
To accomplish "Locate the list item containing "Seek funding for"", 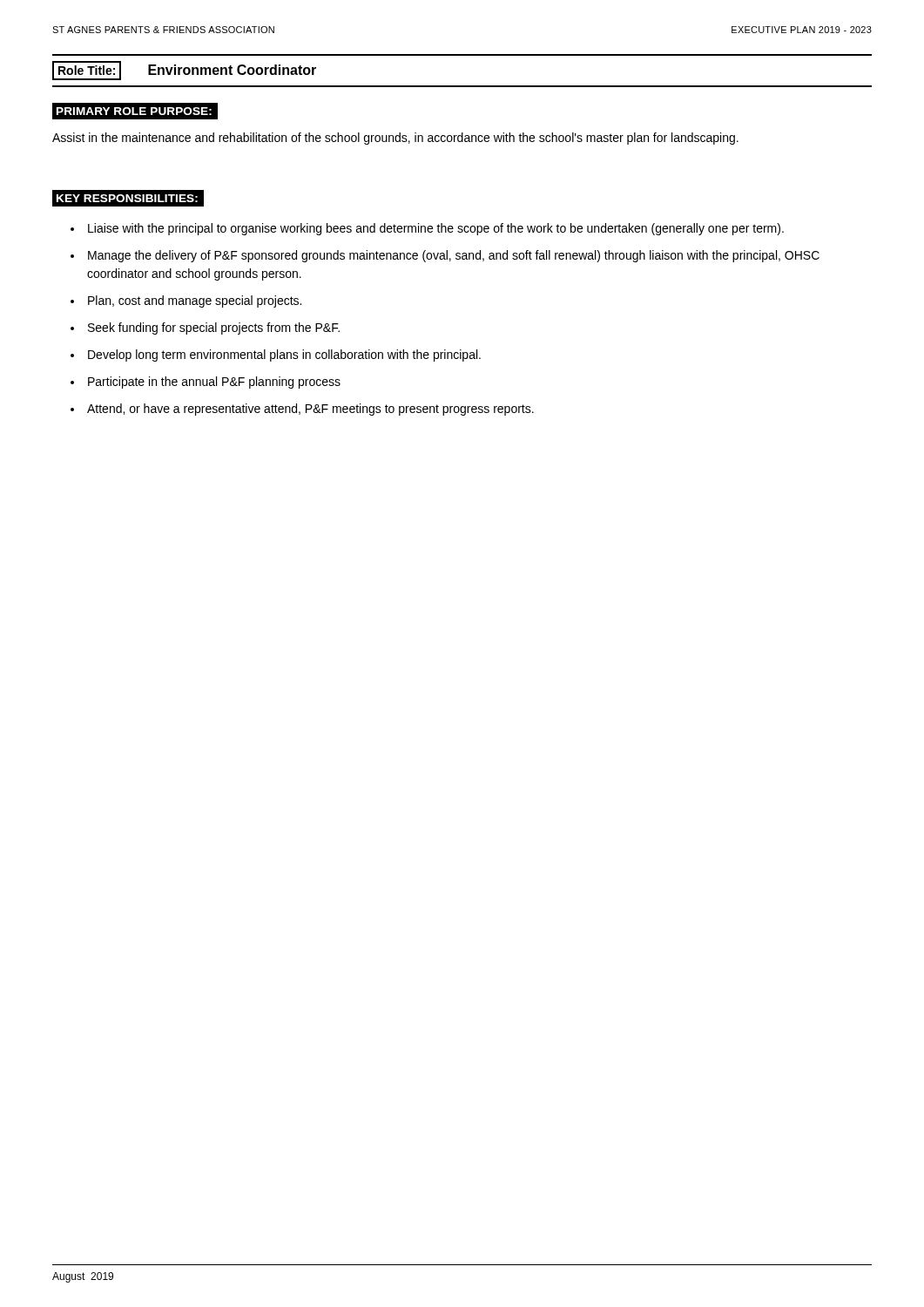I will 214,328.
